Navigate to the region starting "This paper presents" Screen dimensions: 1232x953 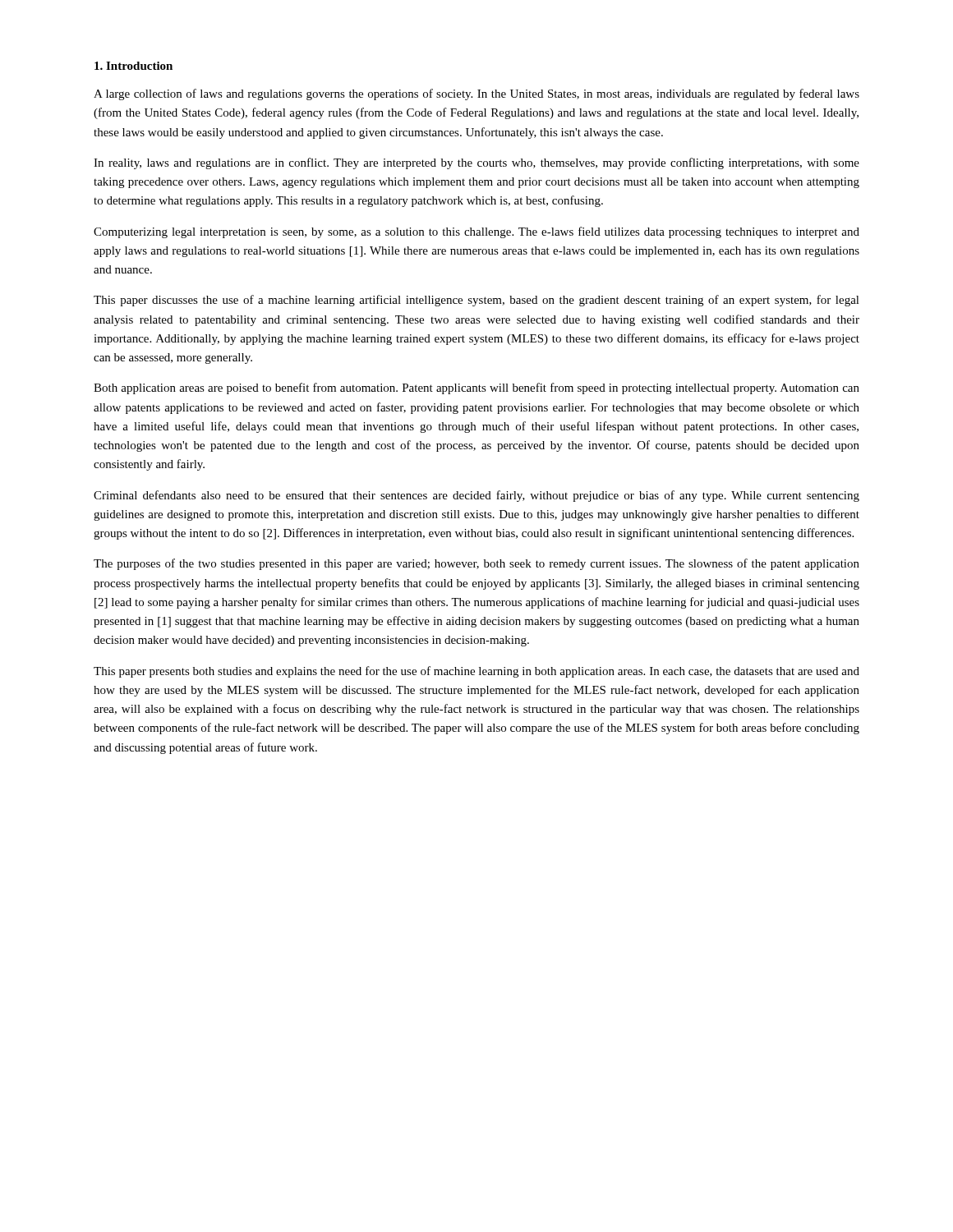point(476,709)
